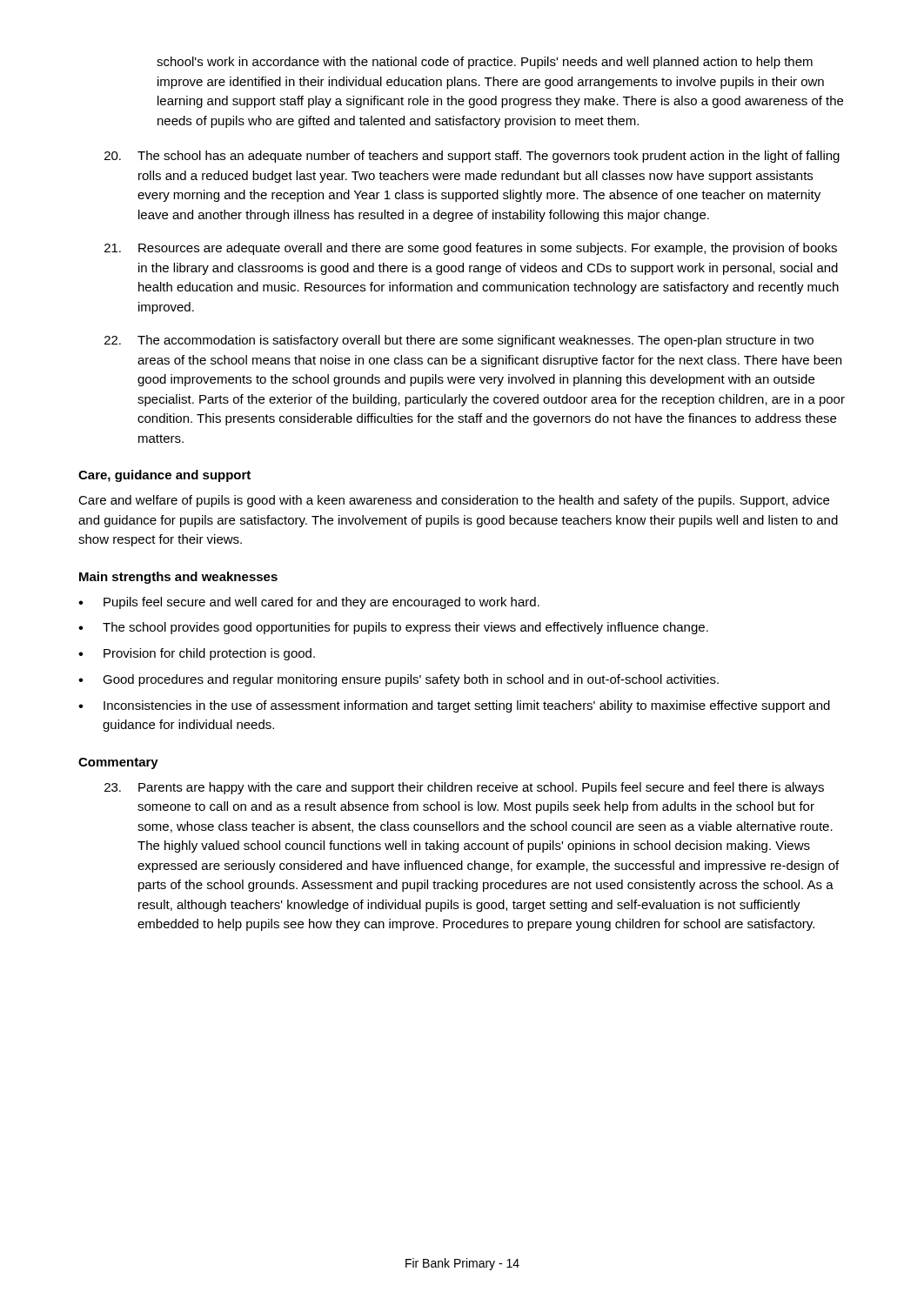Image resolution: width=924 pixels, height=1305 pixels.
Task: Locate the block of text that opens with "21. Resources are"
Action: (x=462, y=278)
